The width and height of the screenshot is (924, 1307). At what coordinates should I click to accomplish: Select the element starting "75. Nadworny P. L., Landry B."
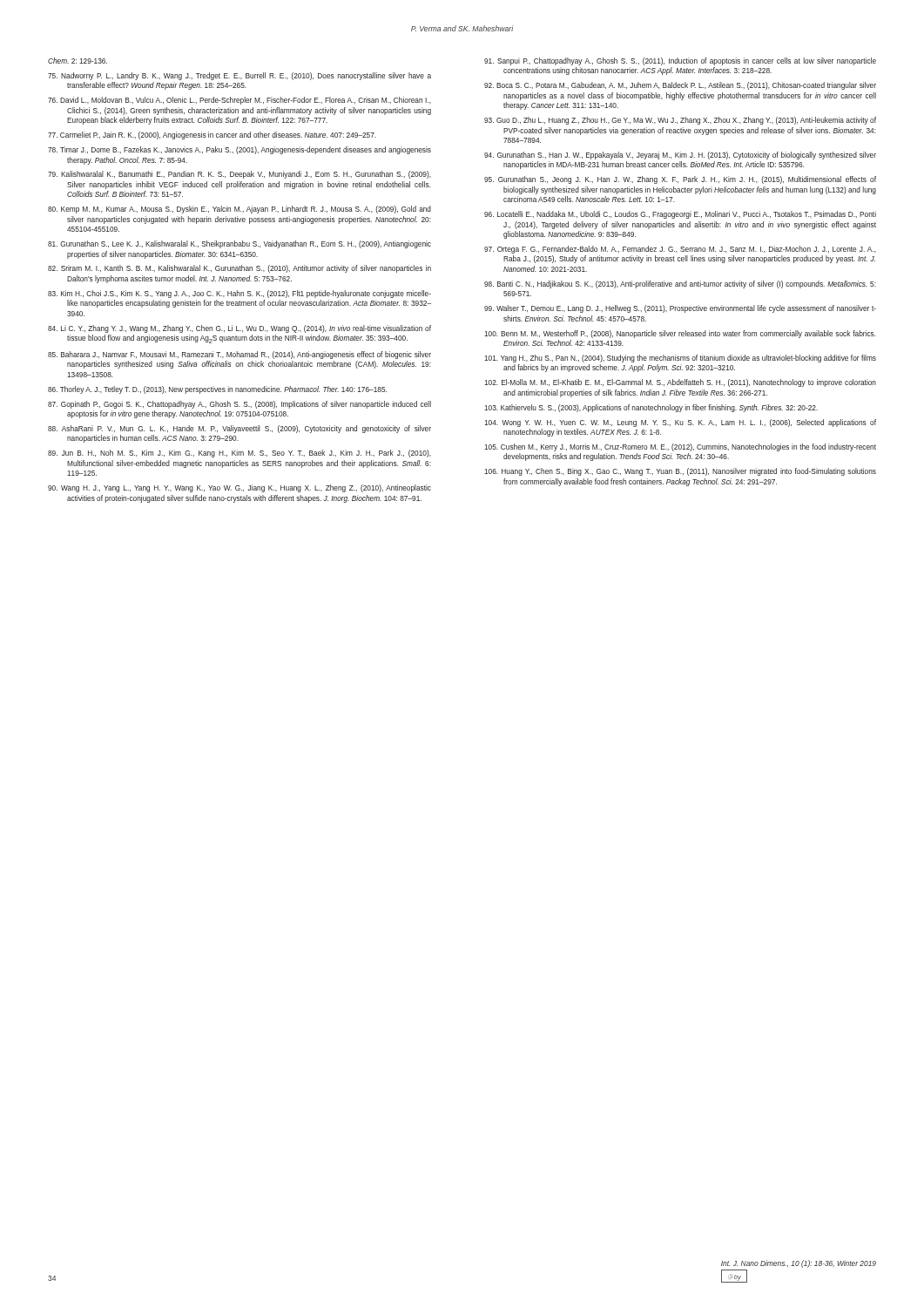pyautogui.click(x=239, y=81)
